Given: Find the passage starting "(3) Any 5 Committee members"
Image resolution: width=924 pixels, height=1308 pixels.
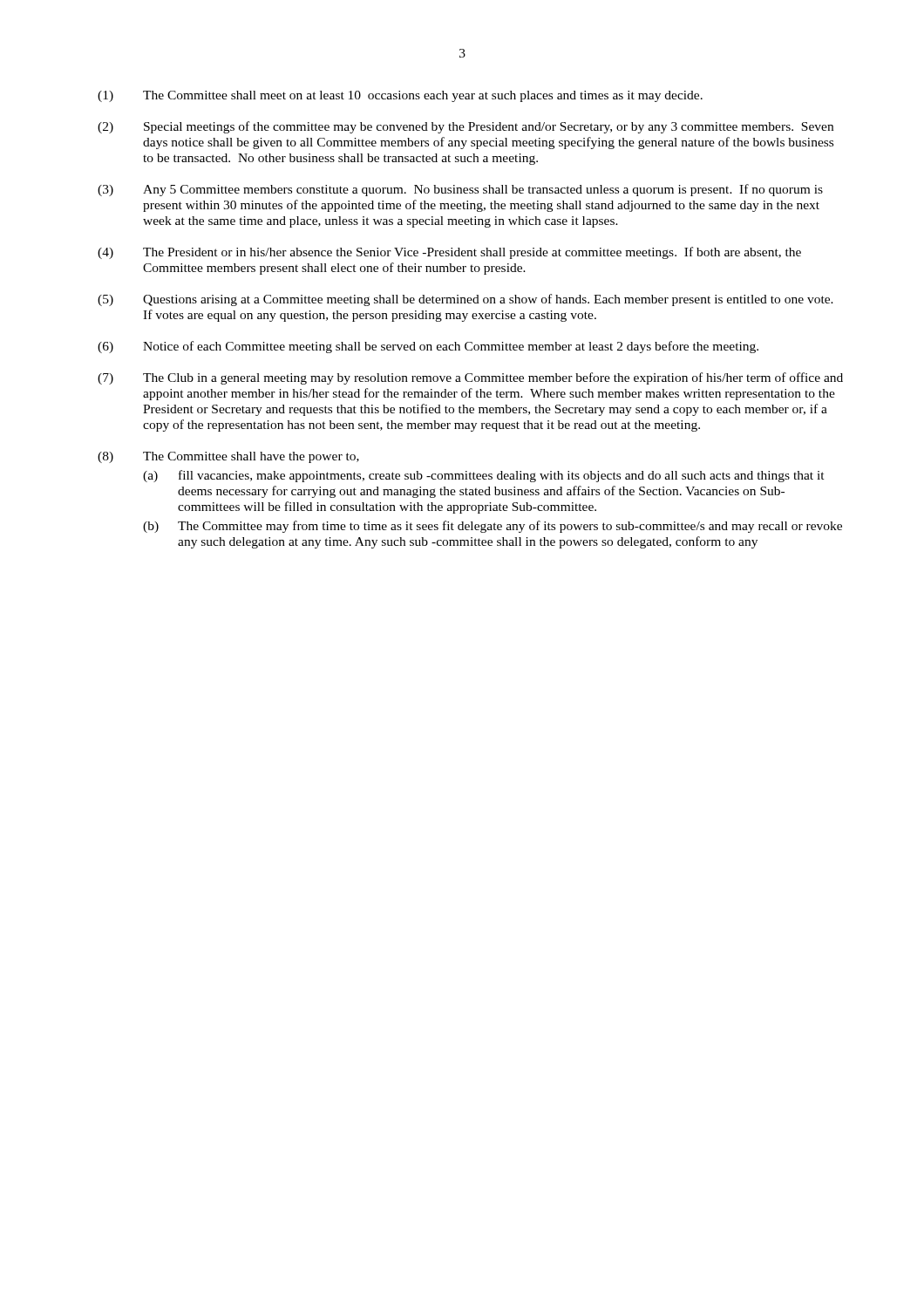Looking at the screenshot, I should coord(472,205).
